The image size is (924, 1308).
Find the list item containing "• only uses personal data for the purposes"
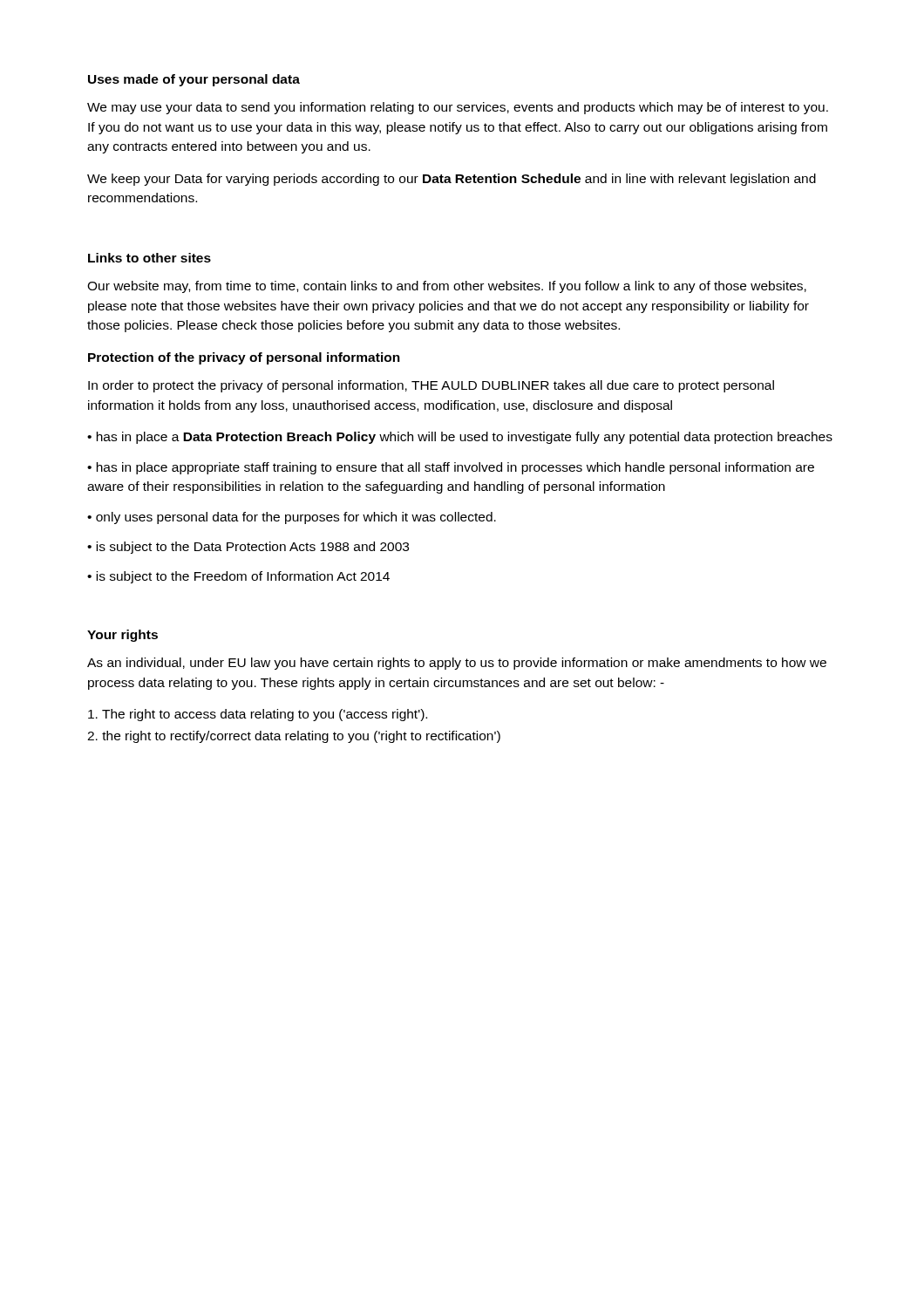pyautogui.click(x=292, y=516)
